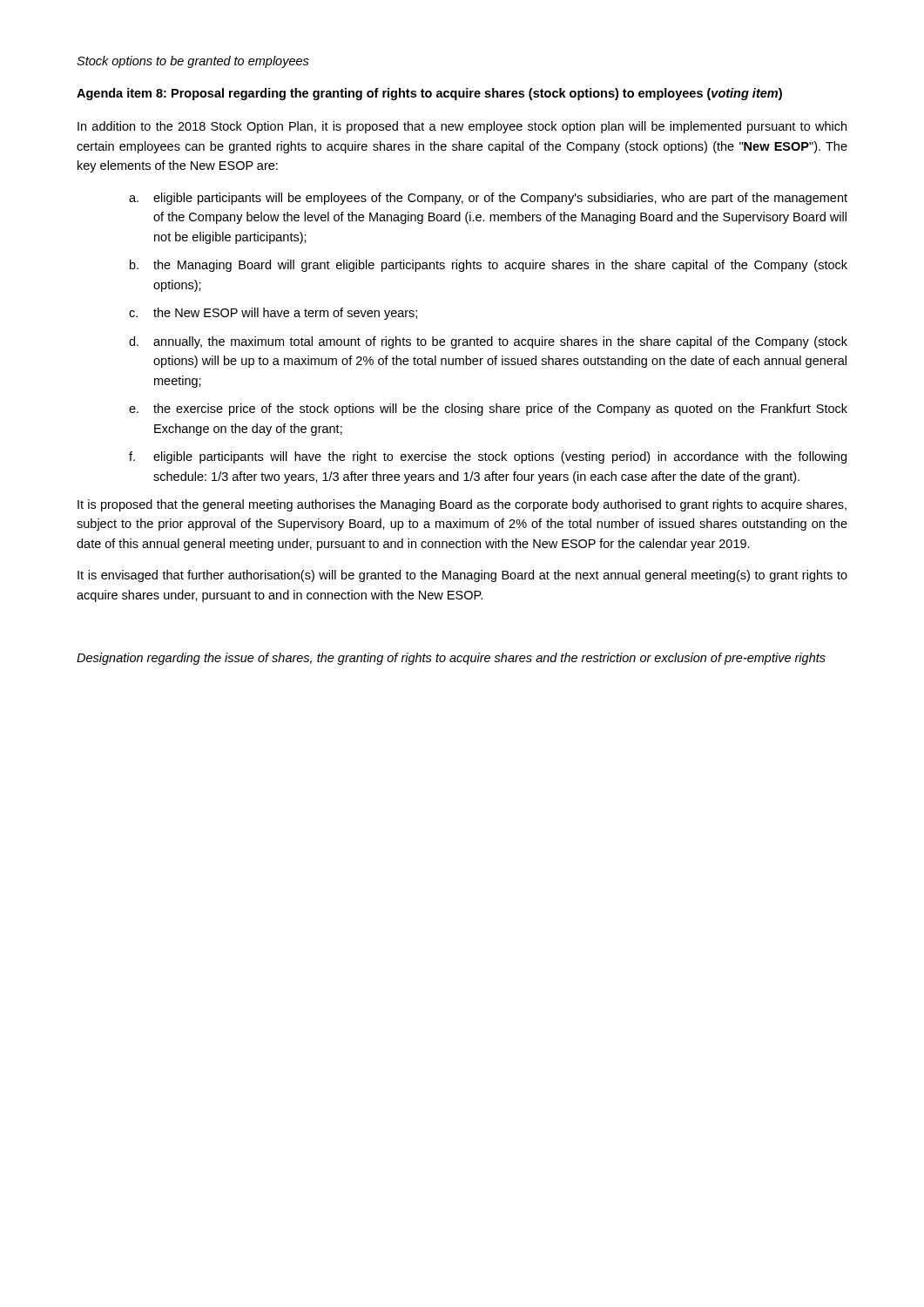Select the passage starting "c. the New ESOP will have a term"
The width and height of the screenshot is (924, 1307).
pyautogui.click(x=273, y=314)
